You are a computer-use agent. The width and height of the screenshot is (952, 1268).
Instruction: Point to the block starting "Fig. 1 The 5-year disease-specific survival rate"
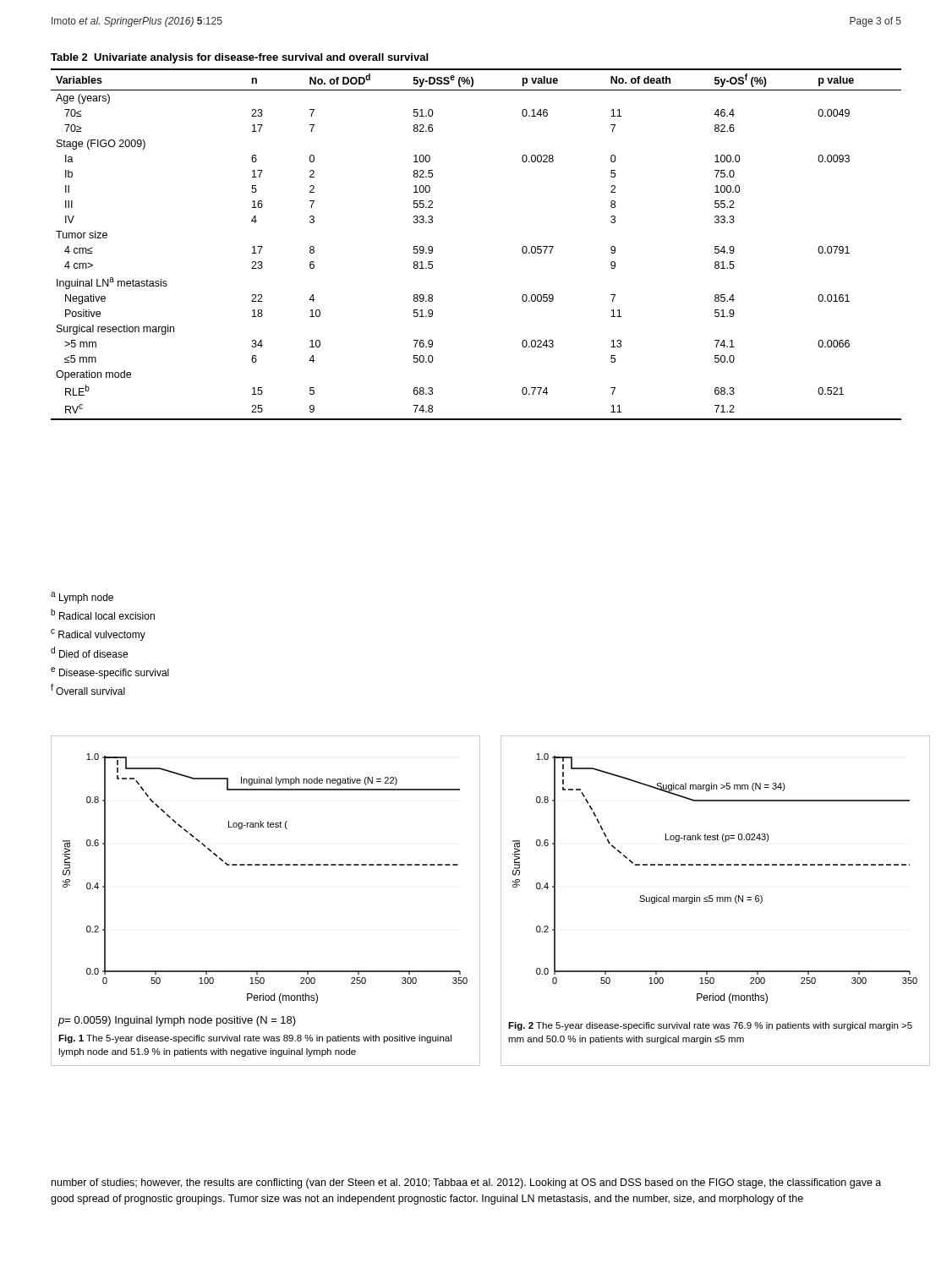click(255, 1045)
